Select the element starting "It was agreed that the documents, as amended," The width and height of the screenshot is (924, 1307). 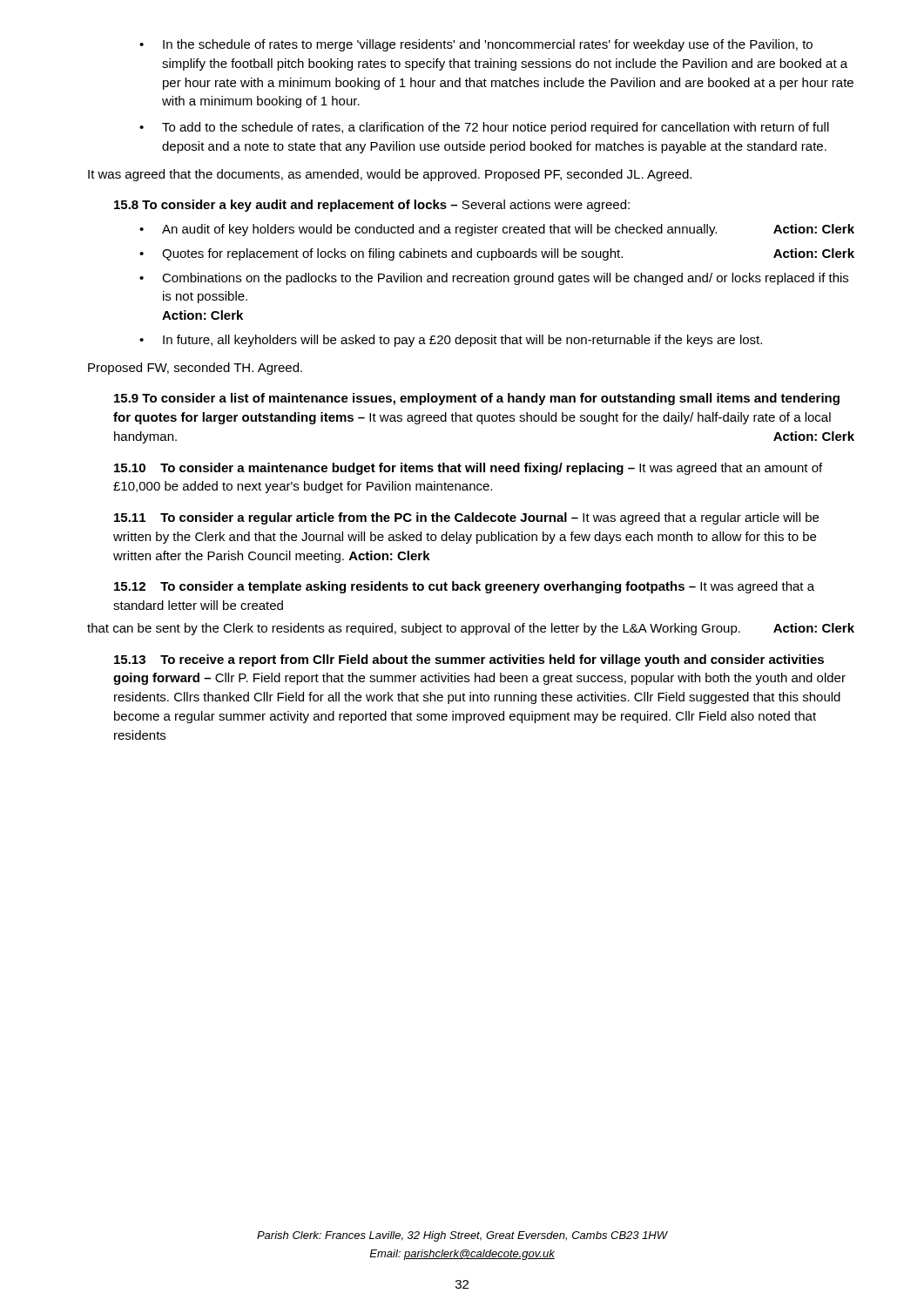point(390,173)
